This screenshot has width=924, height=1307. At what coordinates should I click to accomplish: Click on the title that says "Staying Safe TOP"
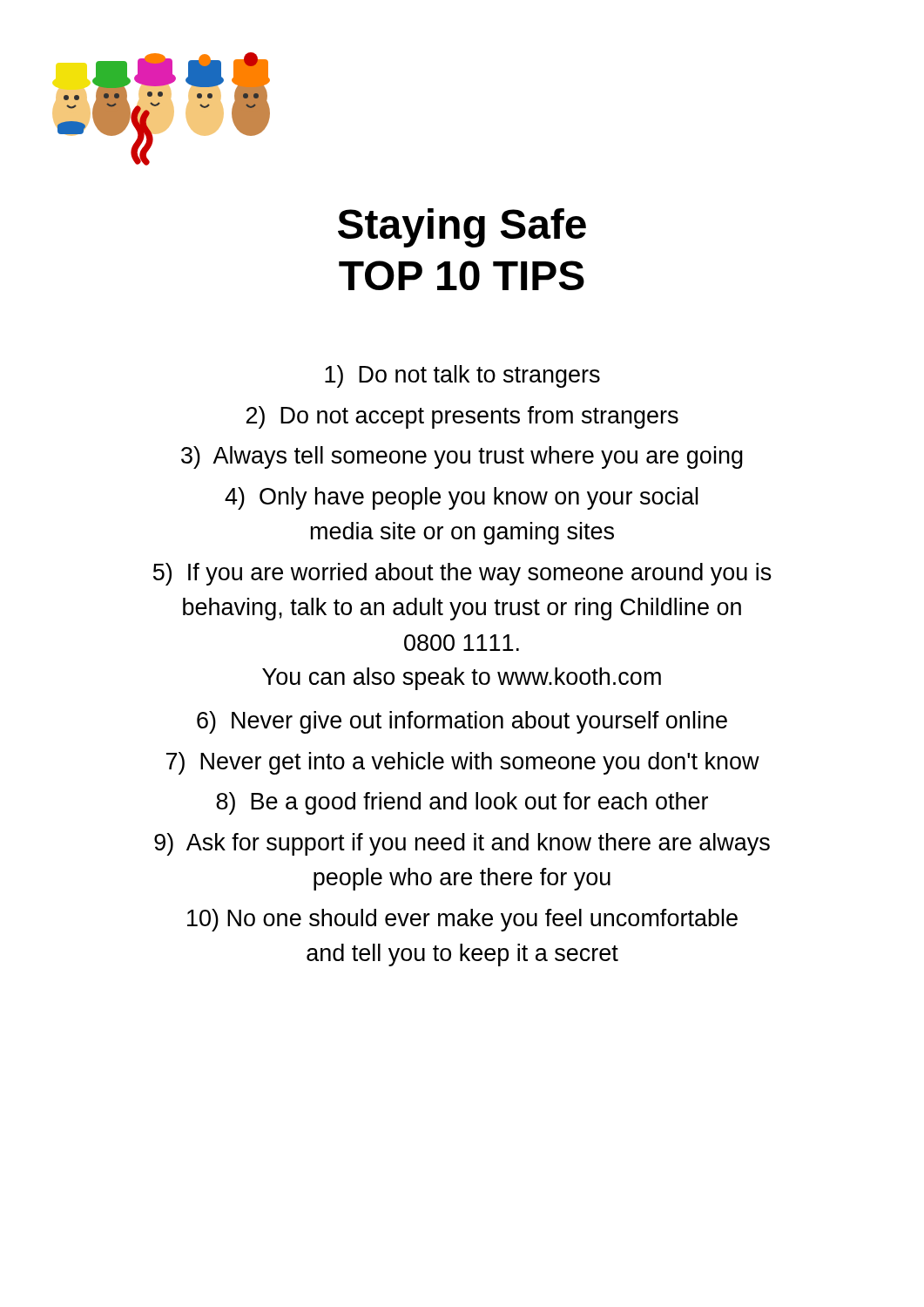(462, 250)
